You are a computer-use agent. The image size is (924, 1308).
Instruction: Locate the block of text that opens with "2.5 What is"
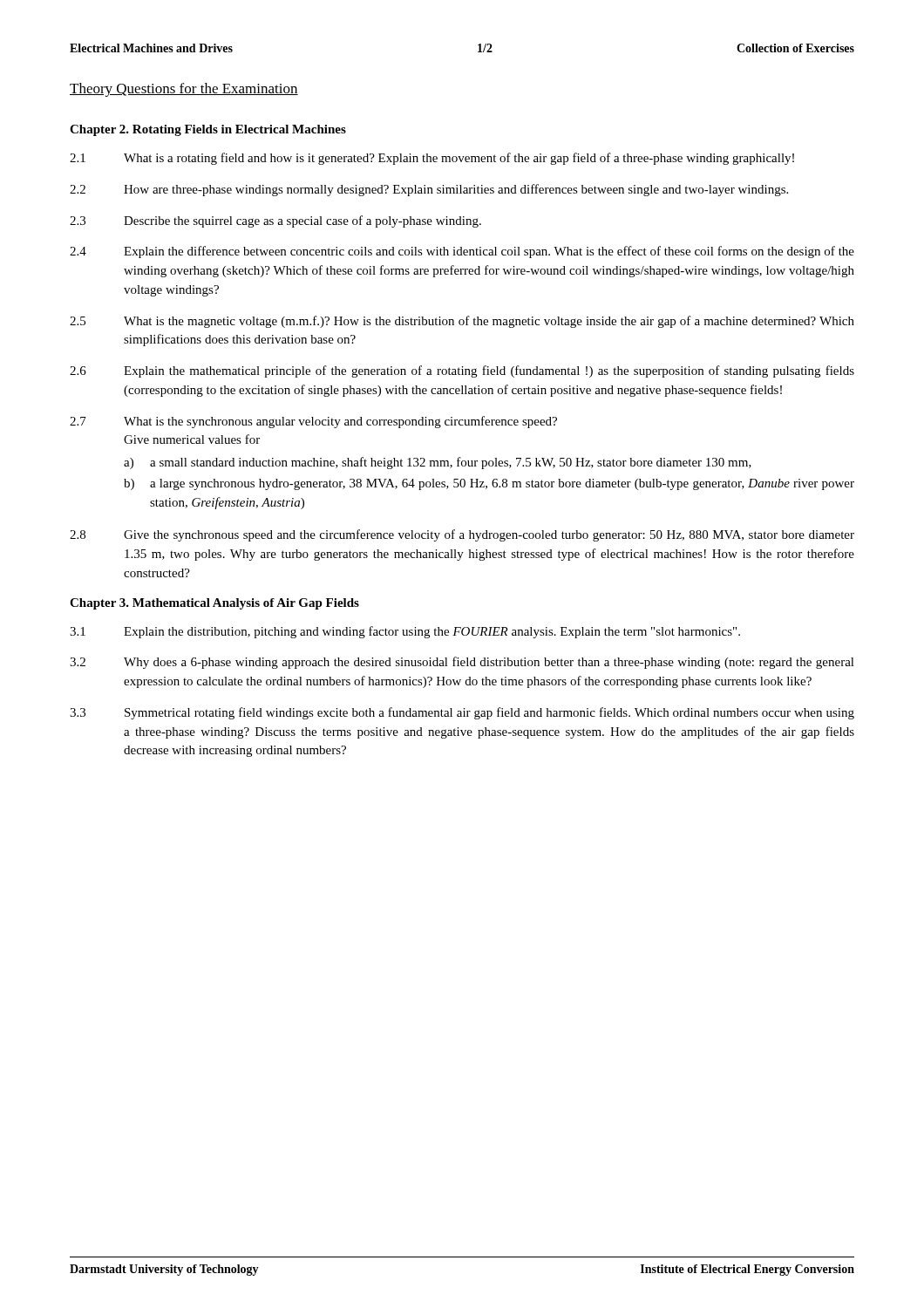click(462, 331)
